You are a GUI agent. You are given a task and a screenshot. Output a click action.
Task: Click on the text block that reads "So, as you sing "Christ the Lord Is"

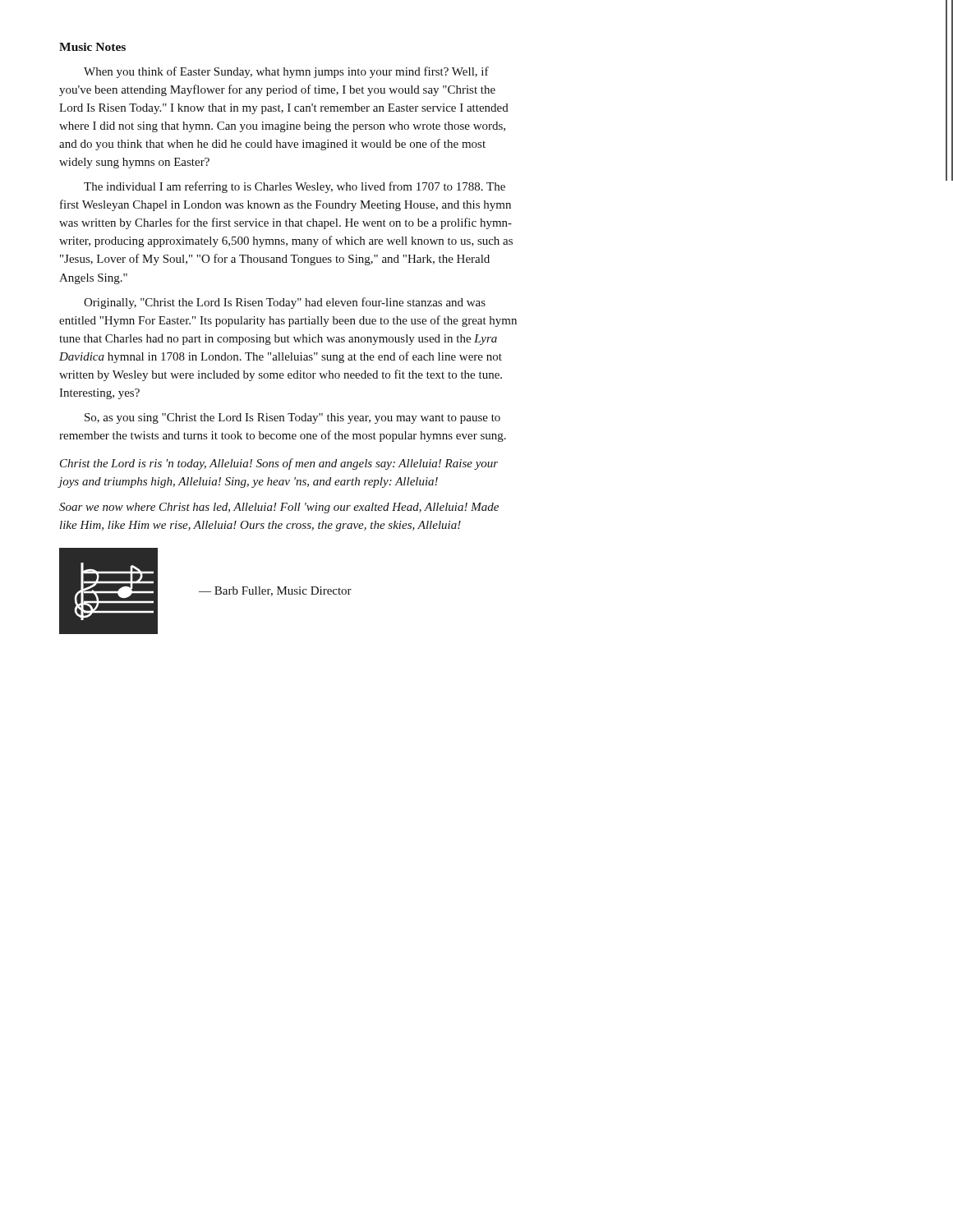tap(289, 426)
